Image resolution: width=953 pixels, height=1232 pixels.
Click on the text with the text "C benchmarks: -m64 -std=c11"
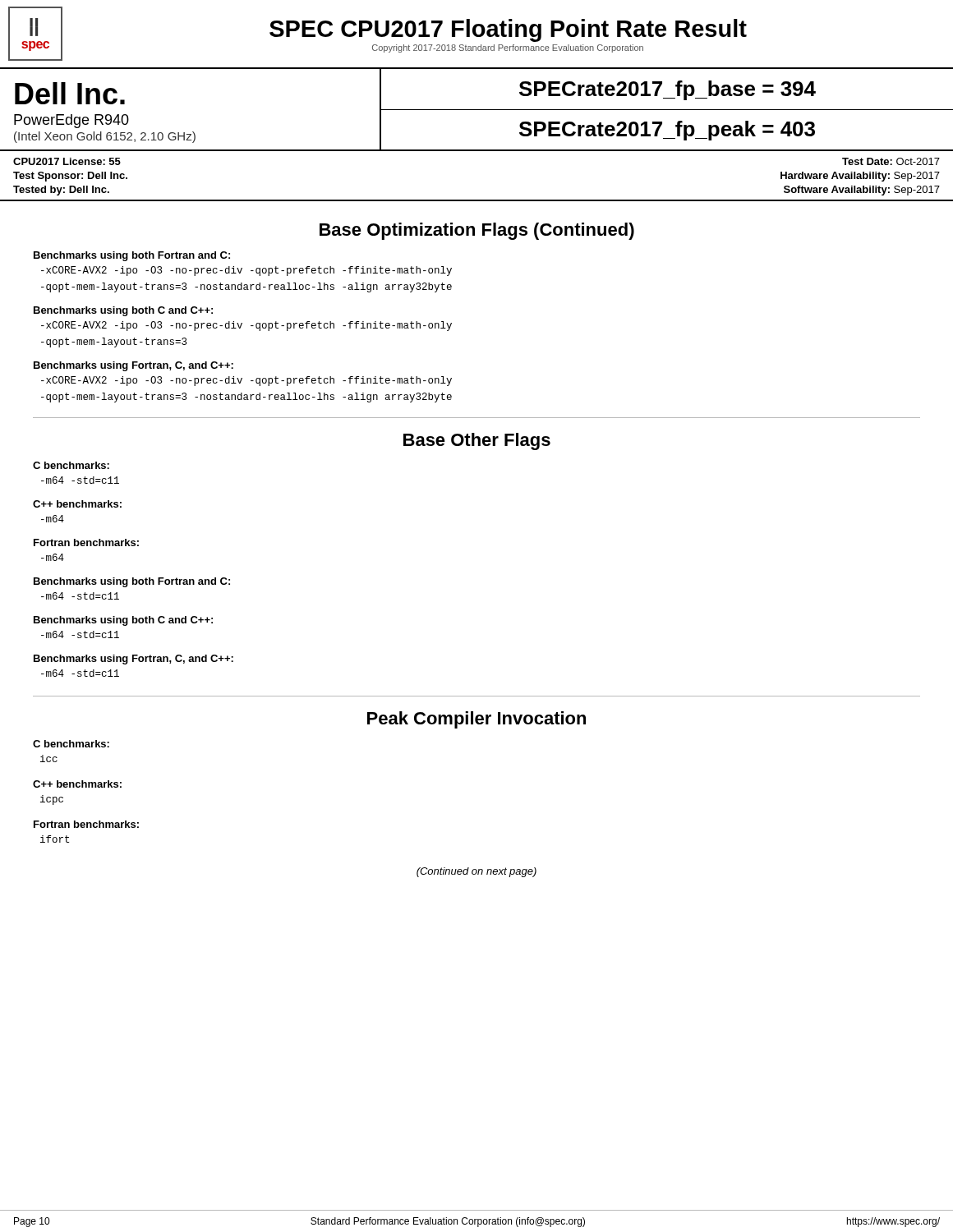(71, 465)
